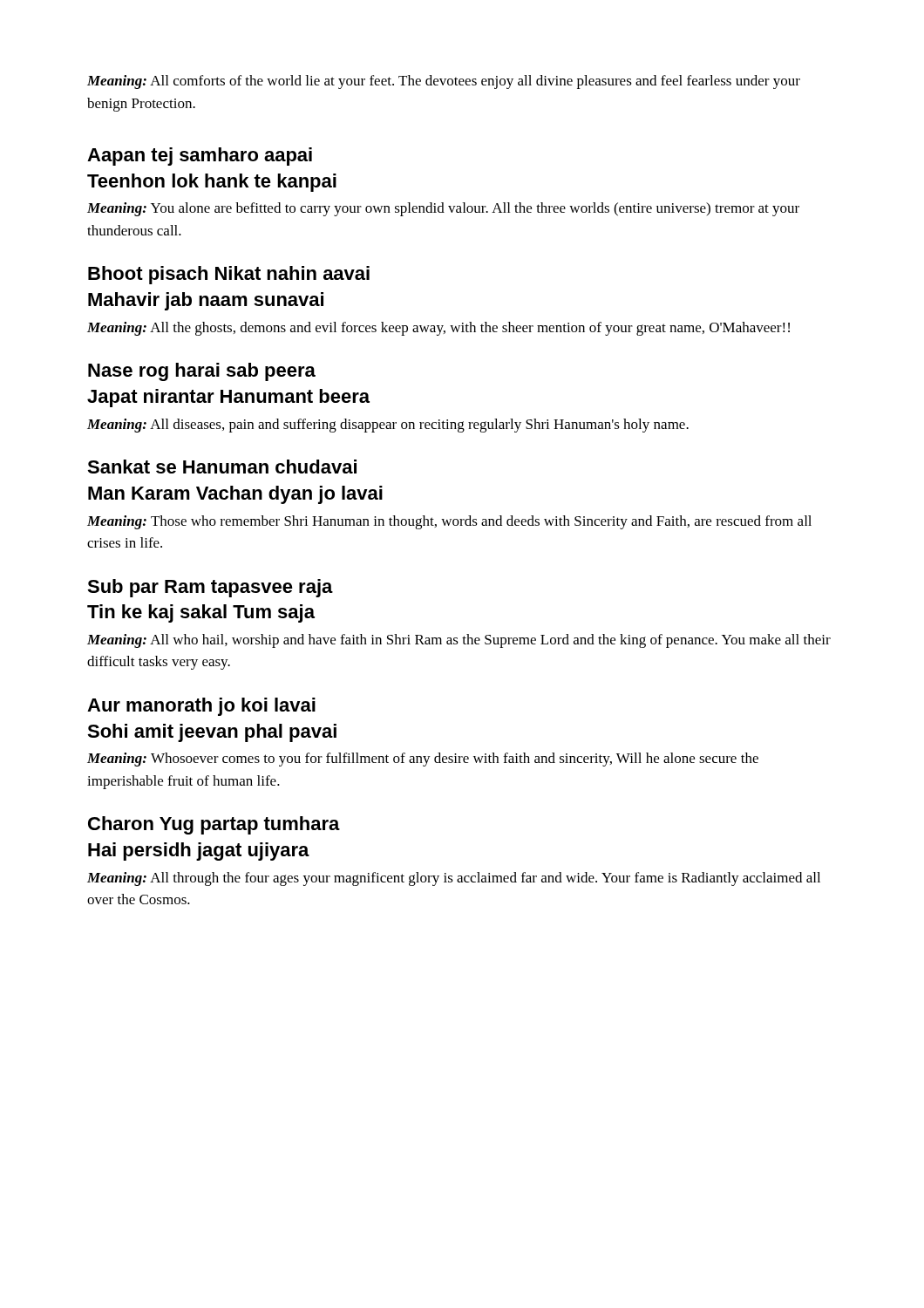Point to the text block starting "Meaning: All comforts"
This screenshot has width=924, height=1308.
click(x=444, y=92)
